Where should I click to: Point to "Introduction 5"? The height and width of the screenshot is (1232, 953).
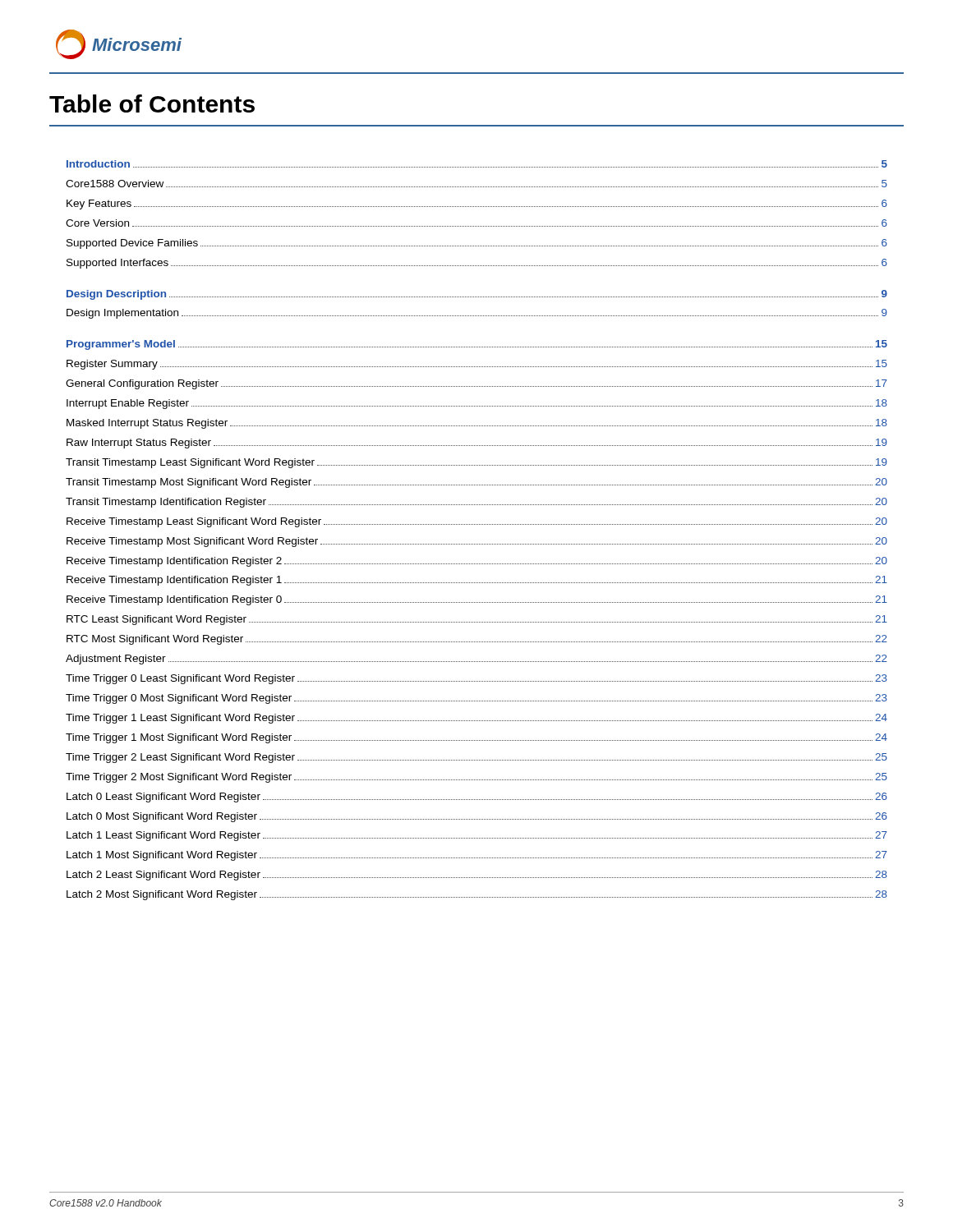pos(476,165)
